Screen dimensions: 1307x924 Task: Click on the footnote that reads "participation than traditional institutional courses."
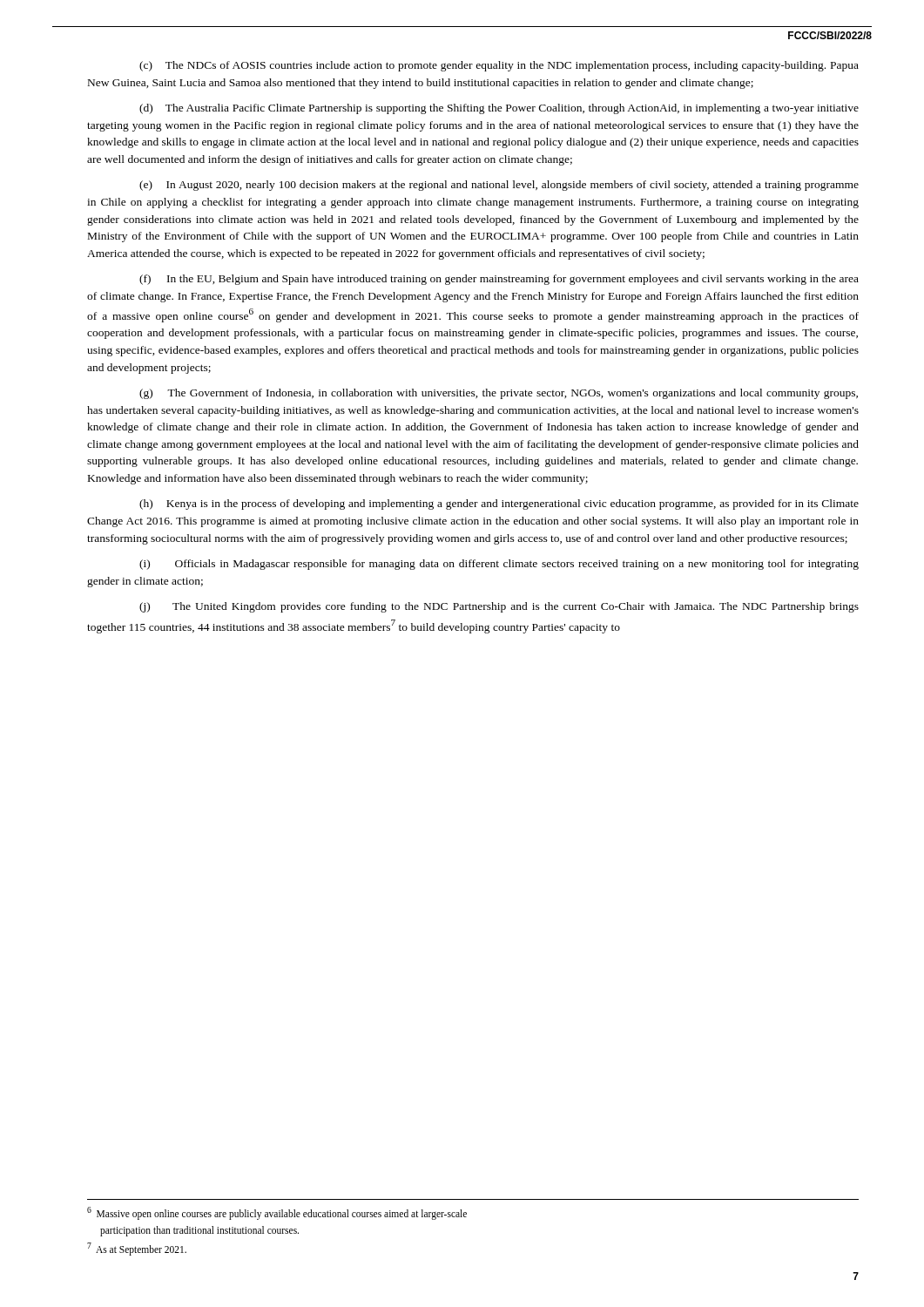click(200, 1230)
